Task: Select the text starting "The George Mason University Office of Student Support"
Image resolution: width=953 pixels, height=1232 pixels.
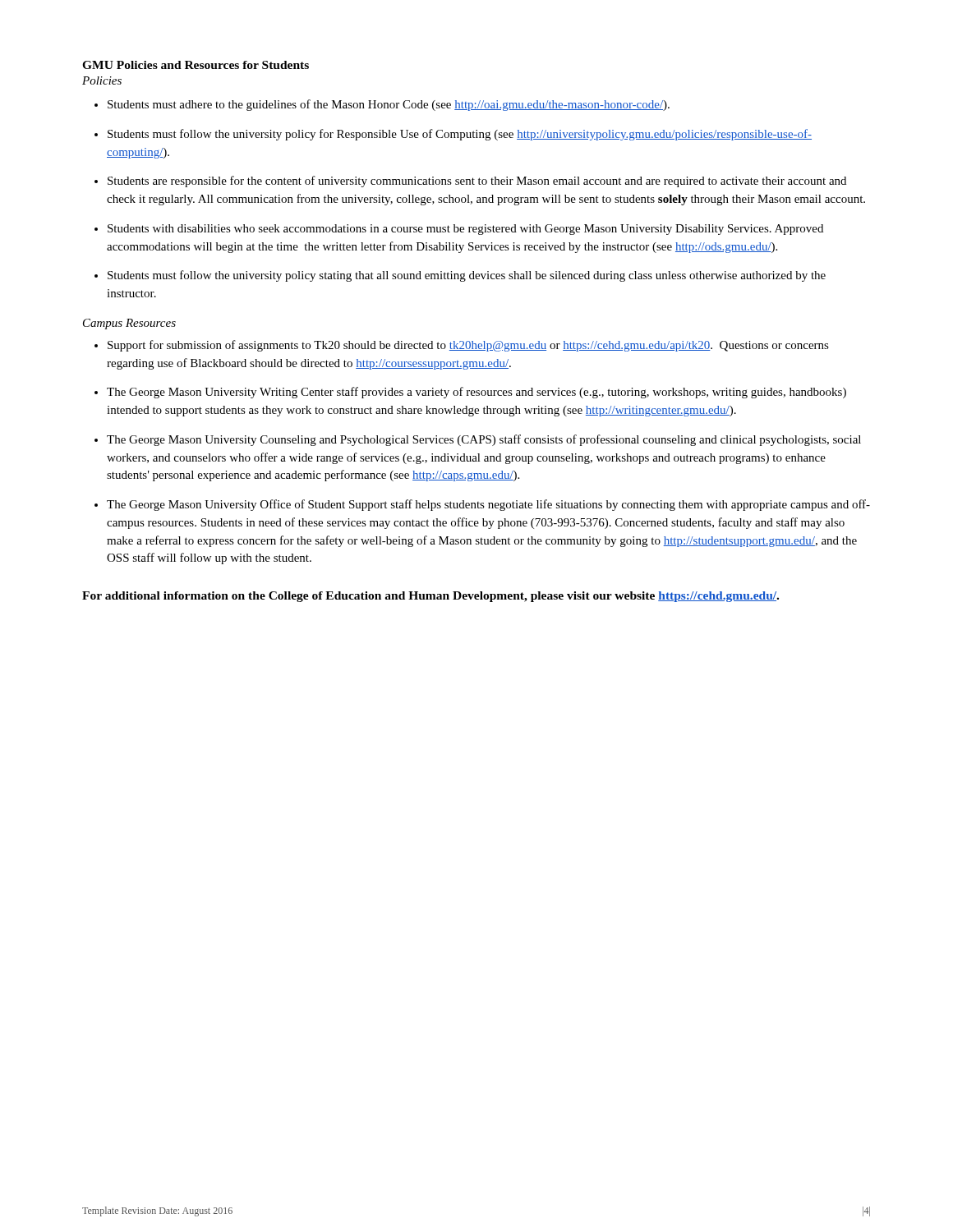Action: click(x=489, y=532)
